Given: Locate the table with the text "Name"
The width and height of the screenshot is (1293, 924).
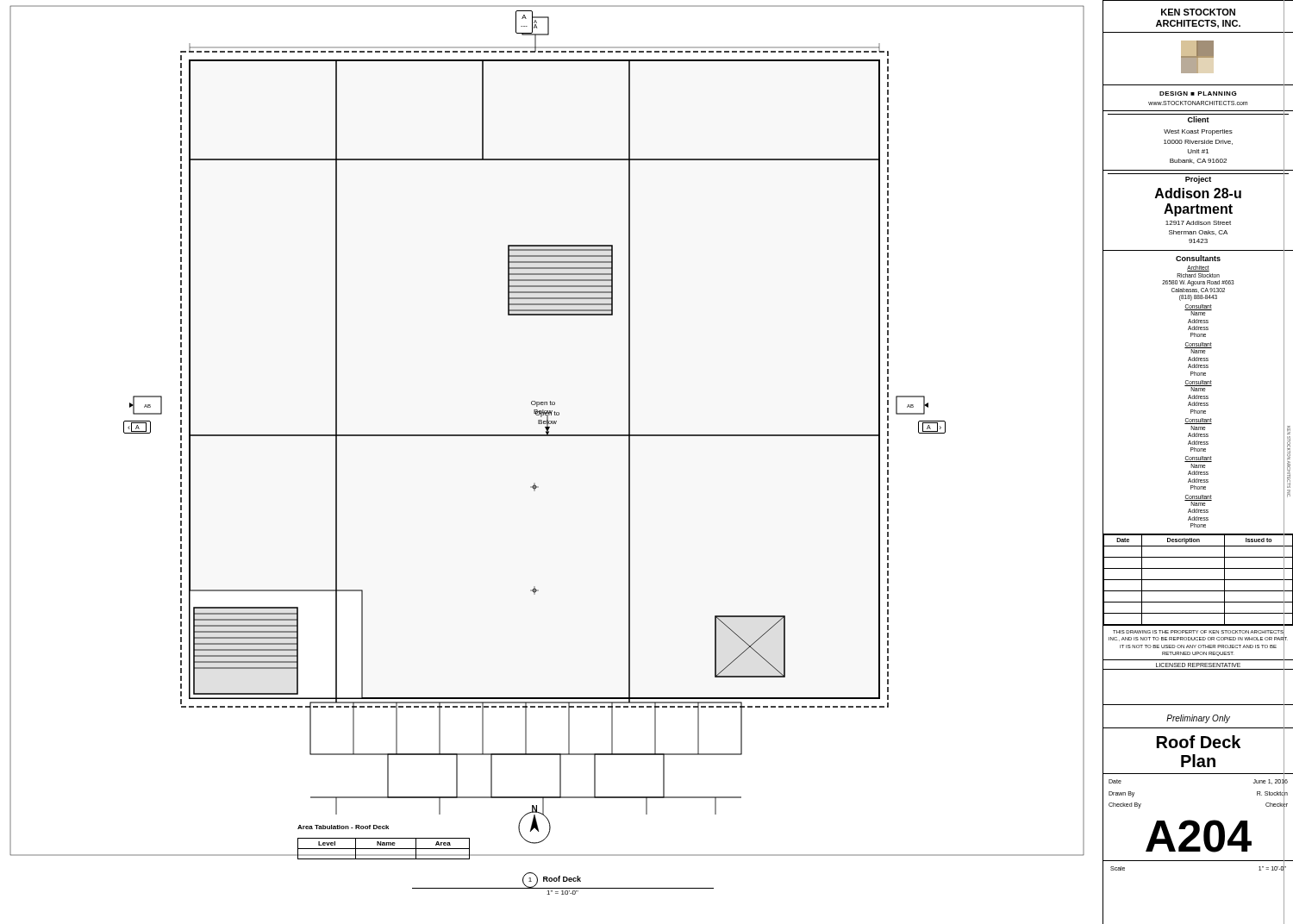Looking at the screenshot, I should [384, 849].
